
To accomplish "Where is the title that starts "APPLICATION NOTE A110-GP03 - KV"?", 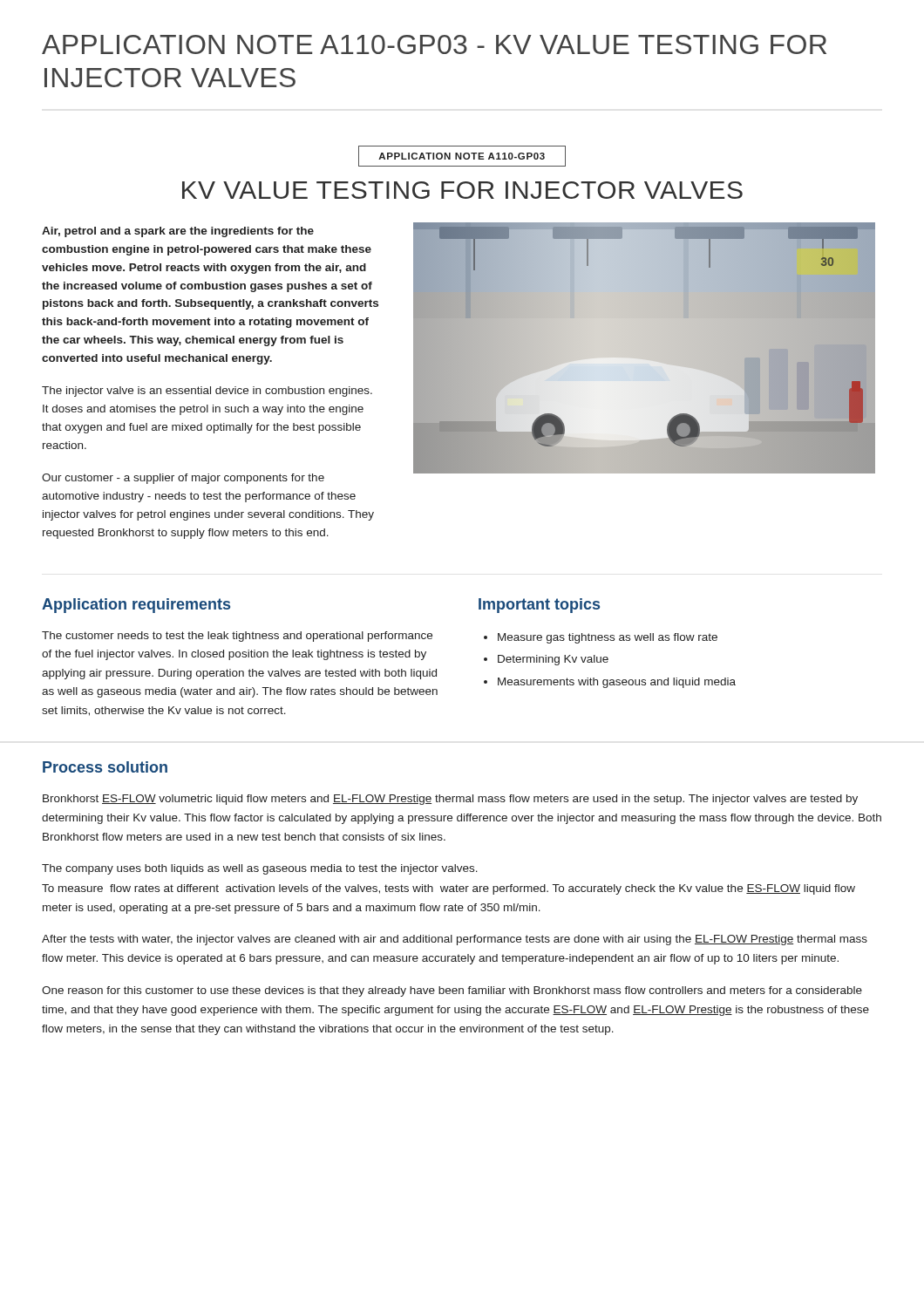I will tap(435, 61).
